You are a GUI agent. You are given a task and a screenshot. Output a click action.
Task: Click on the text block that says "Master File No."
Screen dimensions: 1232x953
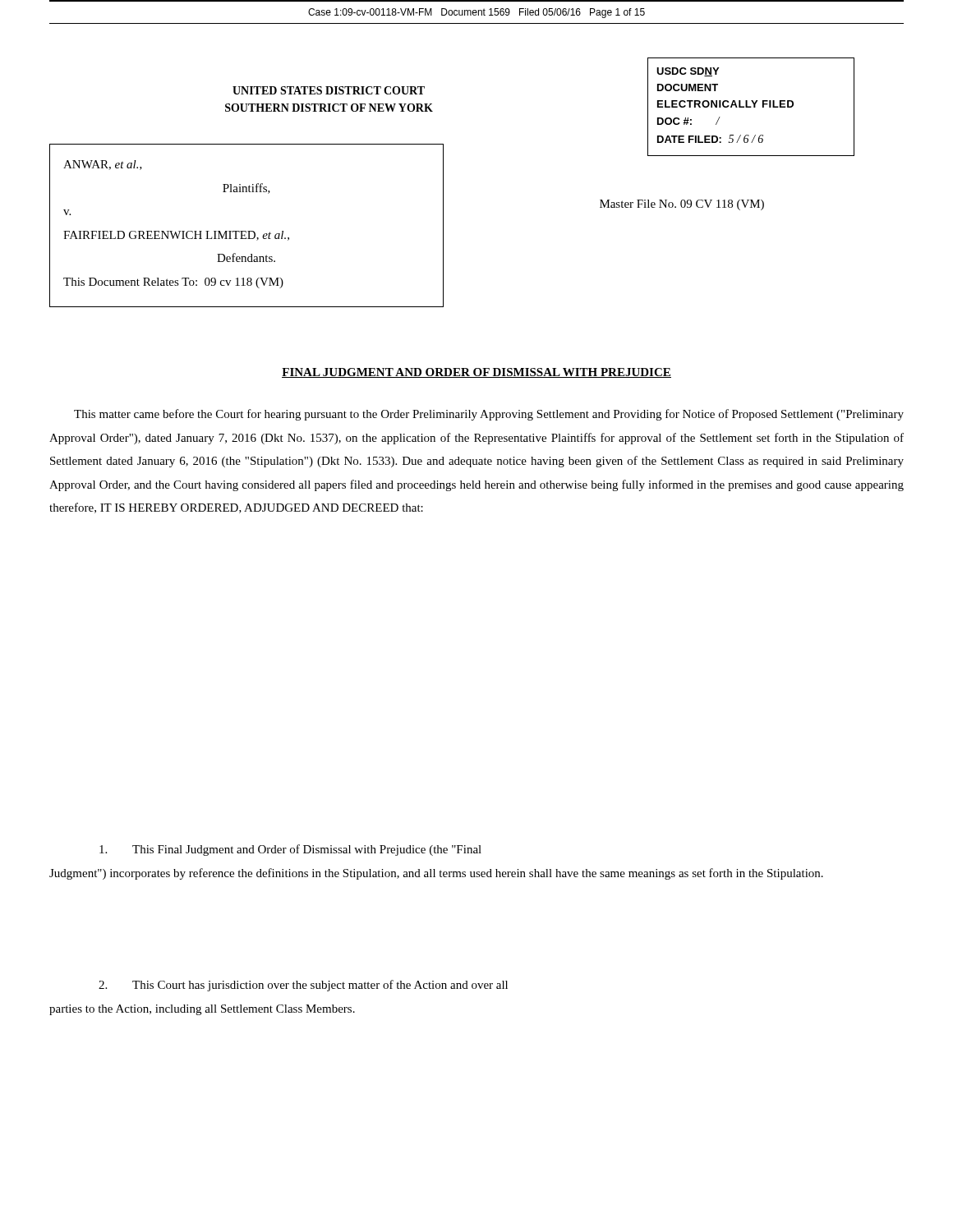coord(682,204)
